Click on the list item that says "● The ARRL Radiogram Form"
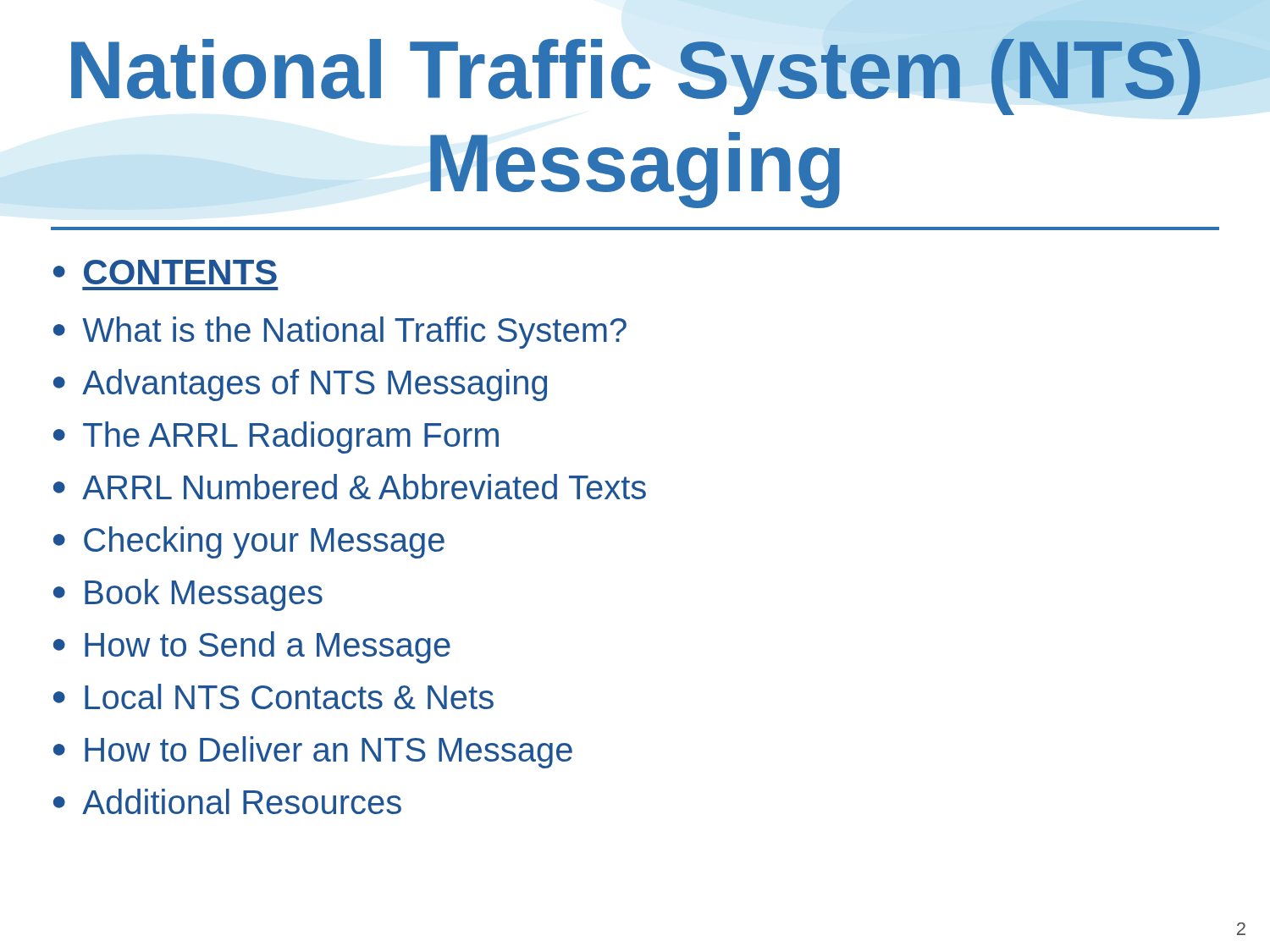Screen dimensions: 952x1270 [x=276, y=435]
